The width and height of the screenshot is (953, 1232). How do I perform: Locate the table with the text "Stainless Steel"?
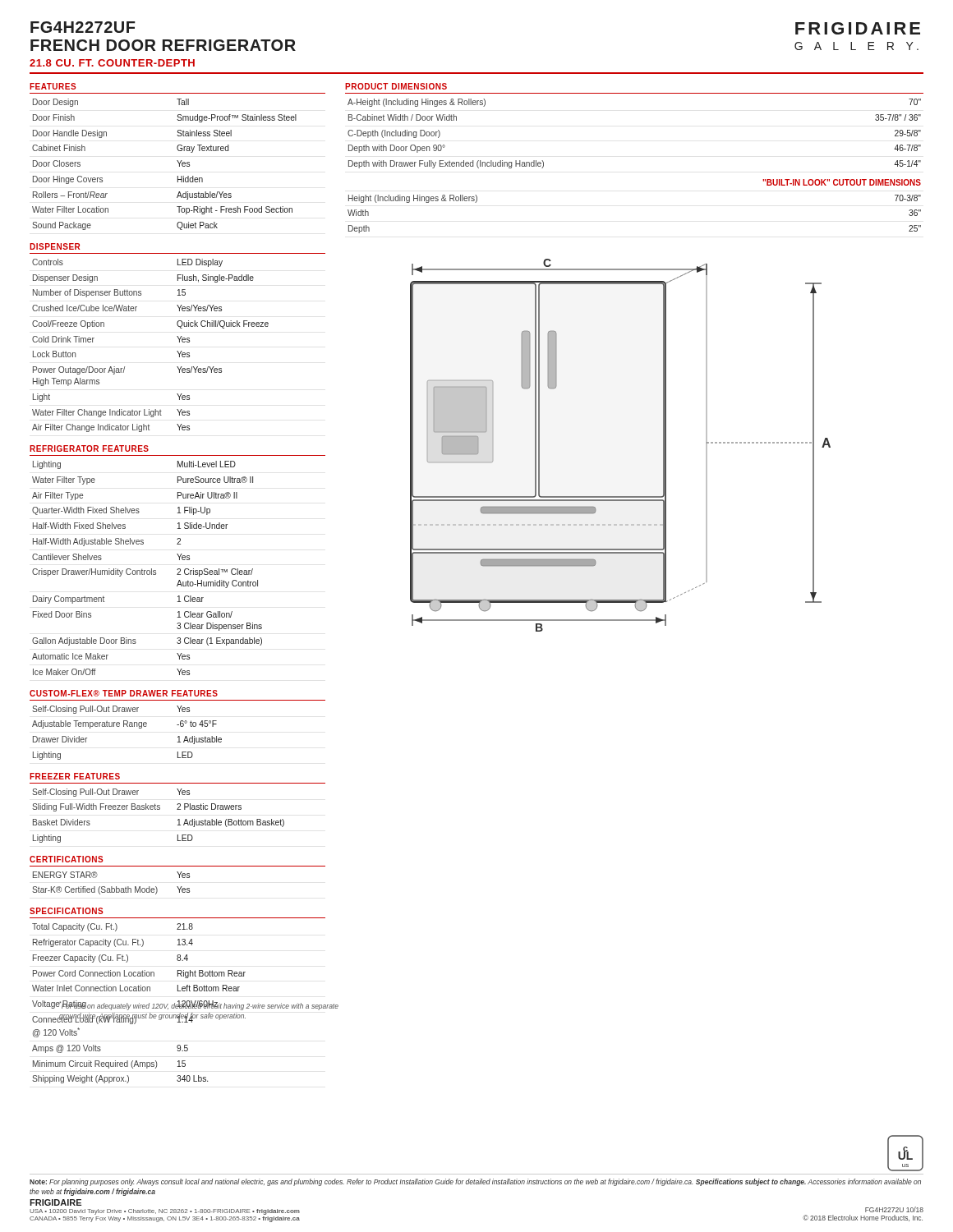click(x=177, y=165)
